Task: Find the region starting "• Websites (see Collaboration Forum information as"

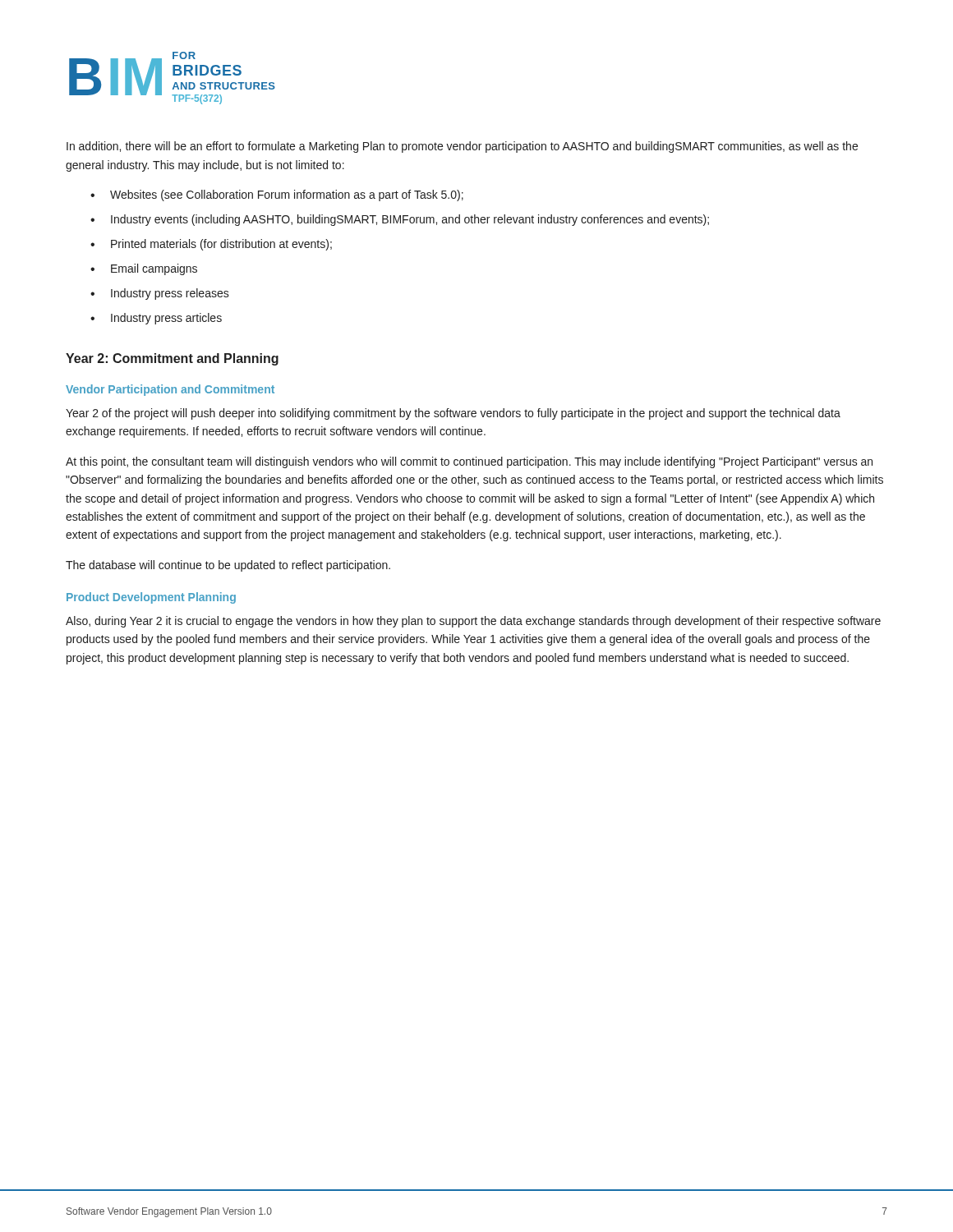Action: tap(277, 195)
